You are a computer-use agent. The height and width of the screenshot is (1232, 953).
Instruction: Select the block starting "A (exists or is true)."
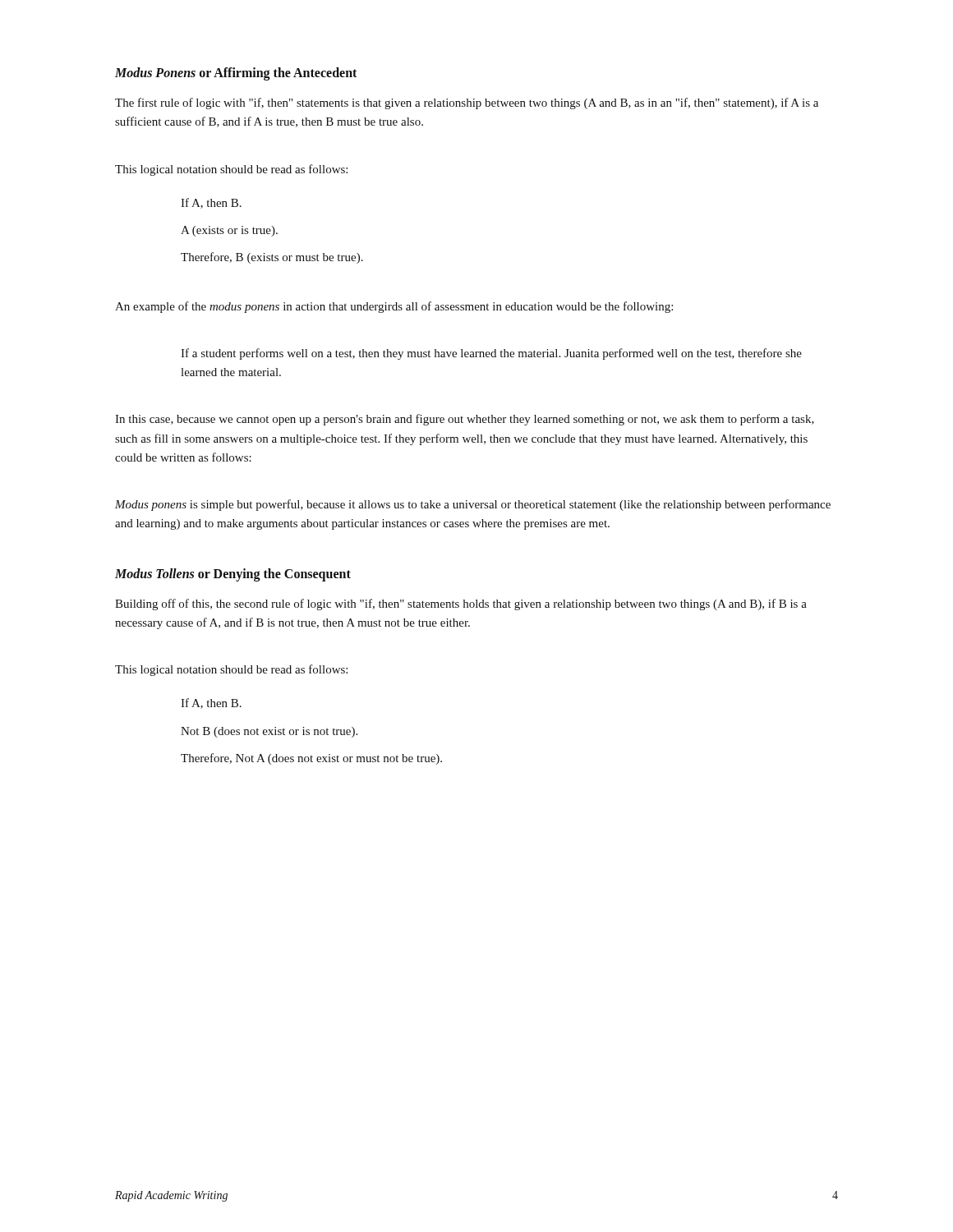[x=230, y=230]
